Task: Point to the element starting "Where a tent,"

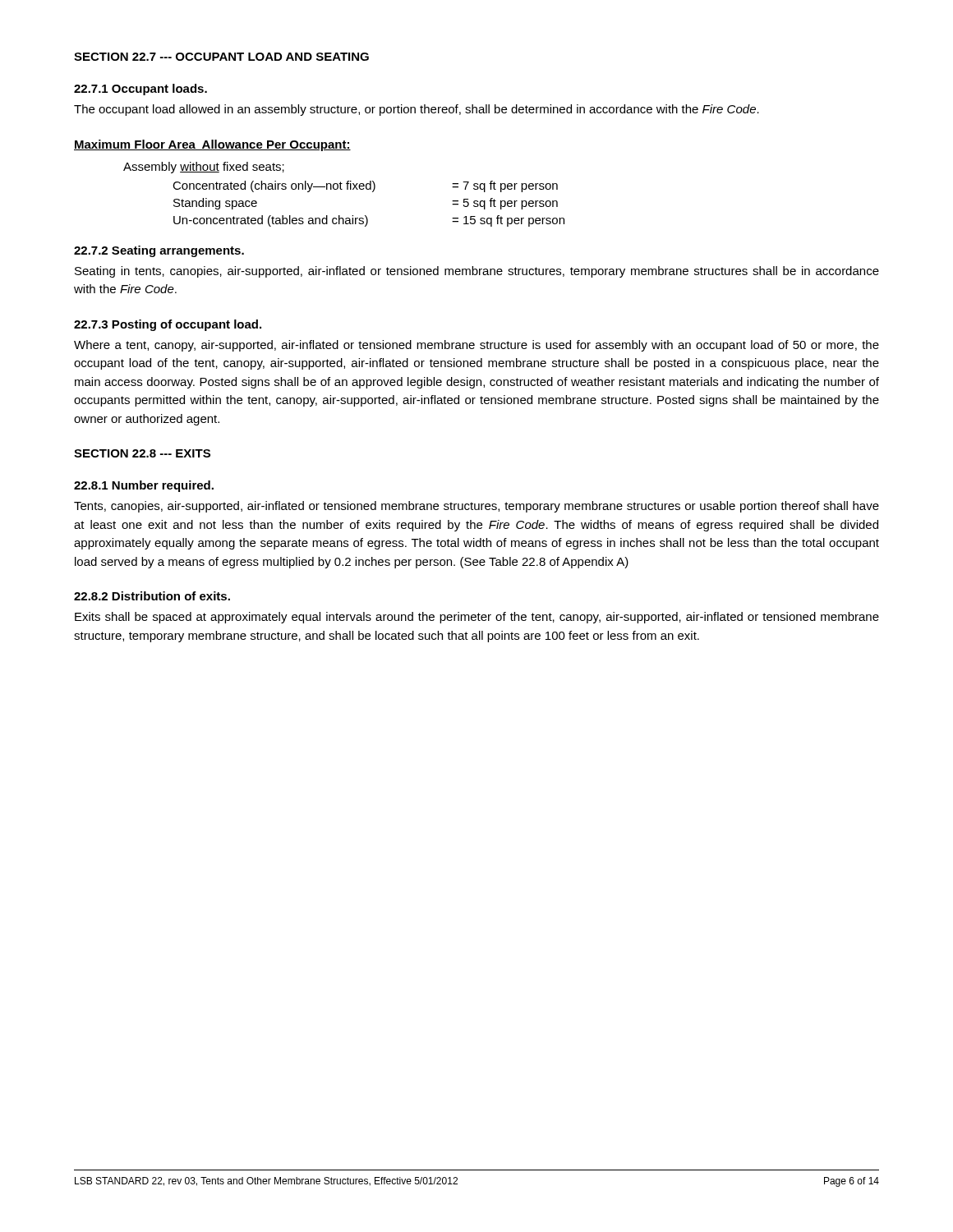Action: coord(476,381)
